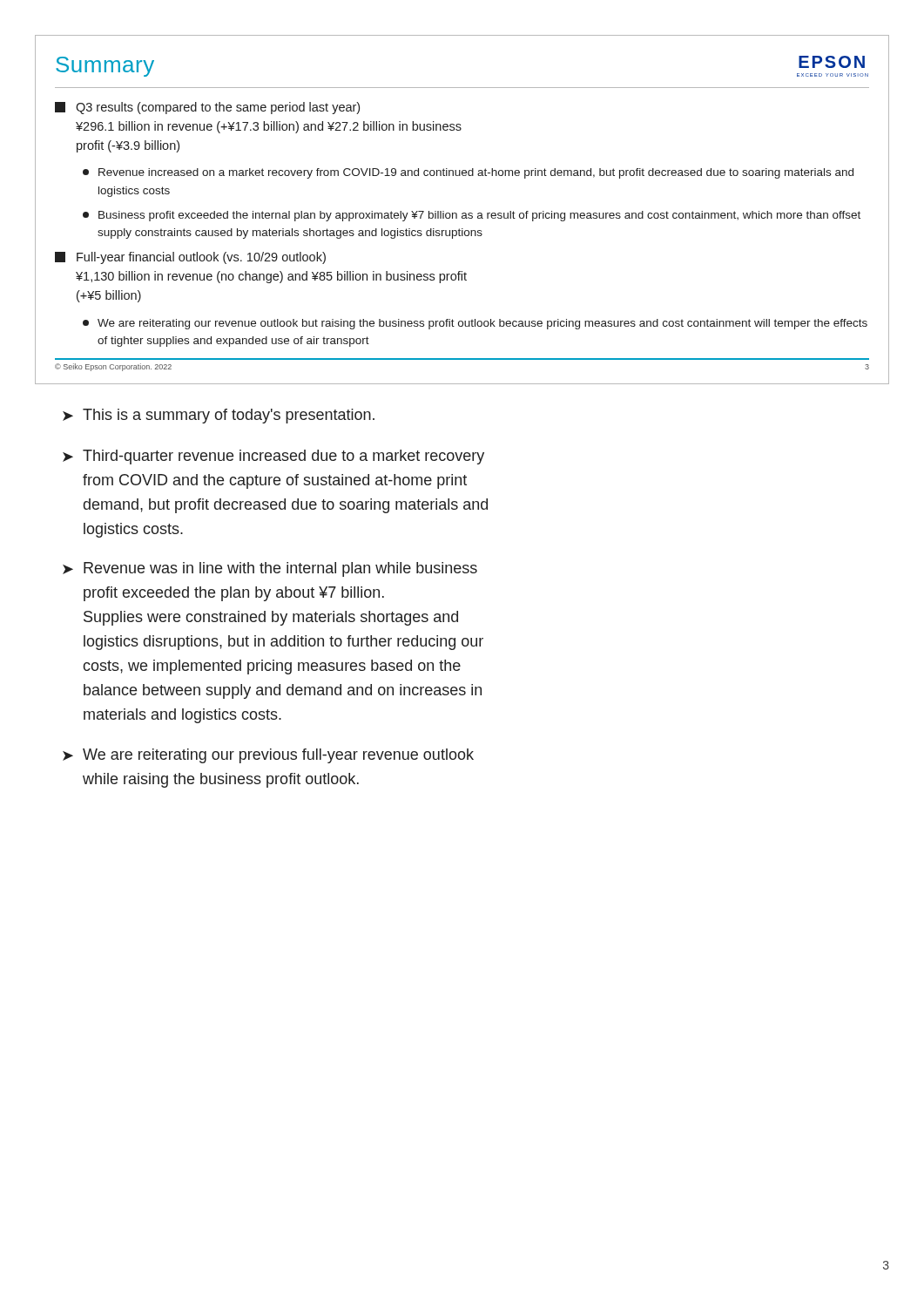Navigate to the text block starting "We are reiterating our"

(476, 332)
